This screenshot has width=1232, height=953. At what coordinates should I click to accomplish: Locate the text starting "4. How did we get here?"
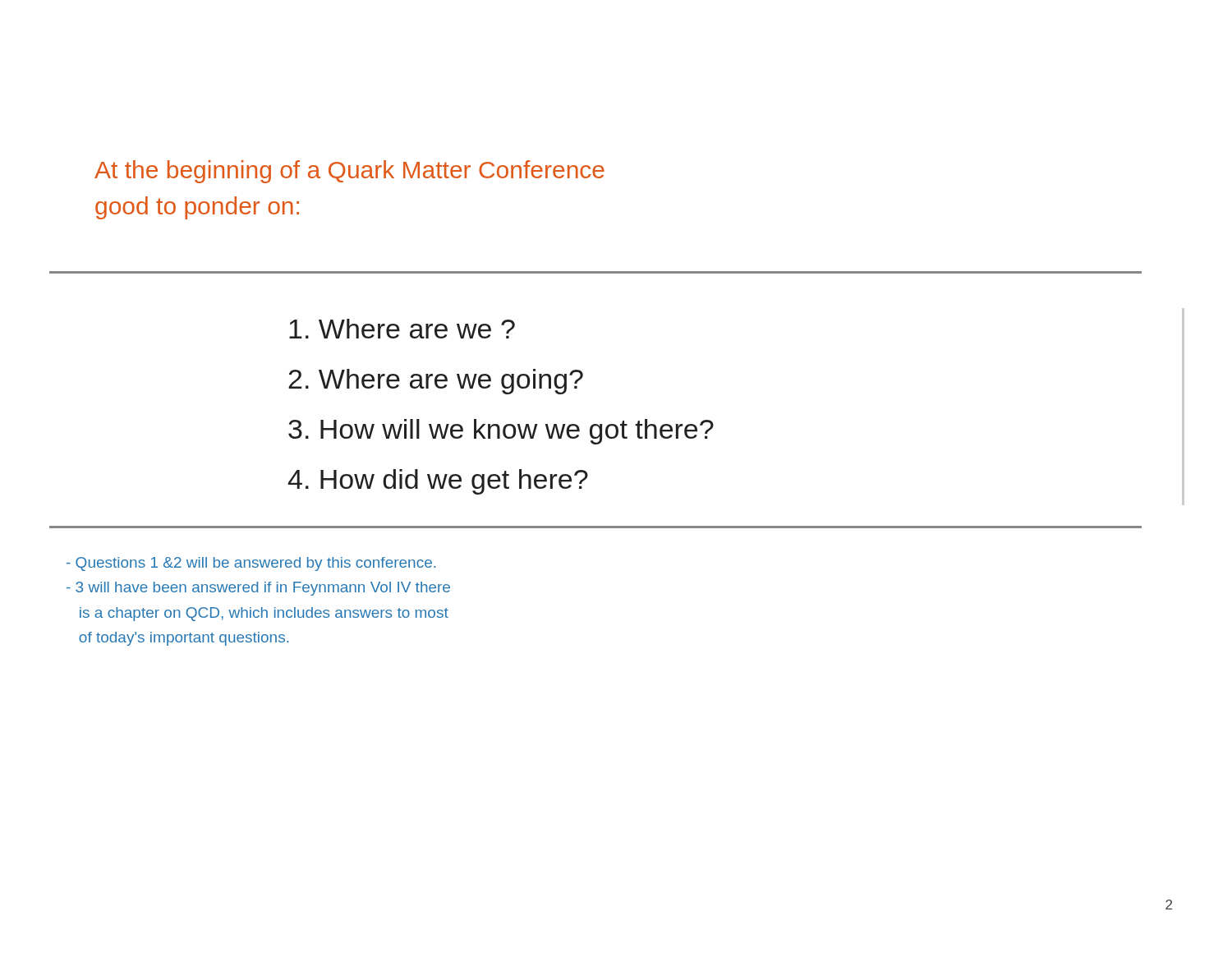tap(438, 479)
